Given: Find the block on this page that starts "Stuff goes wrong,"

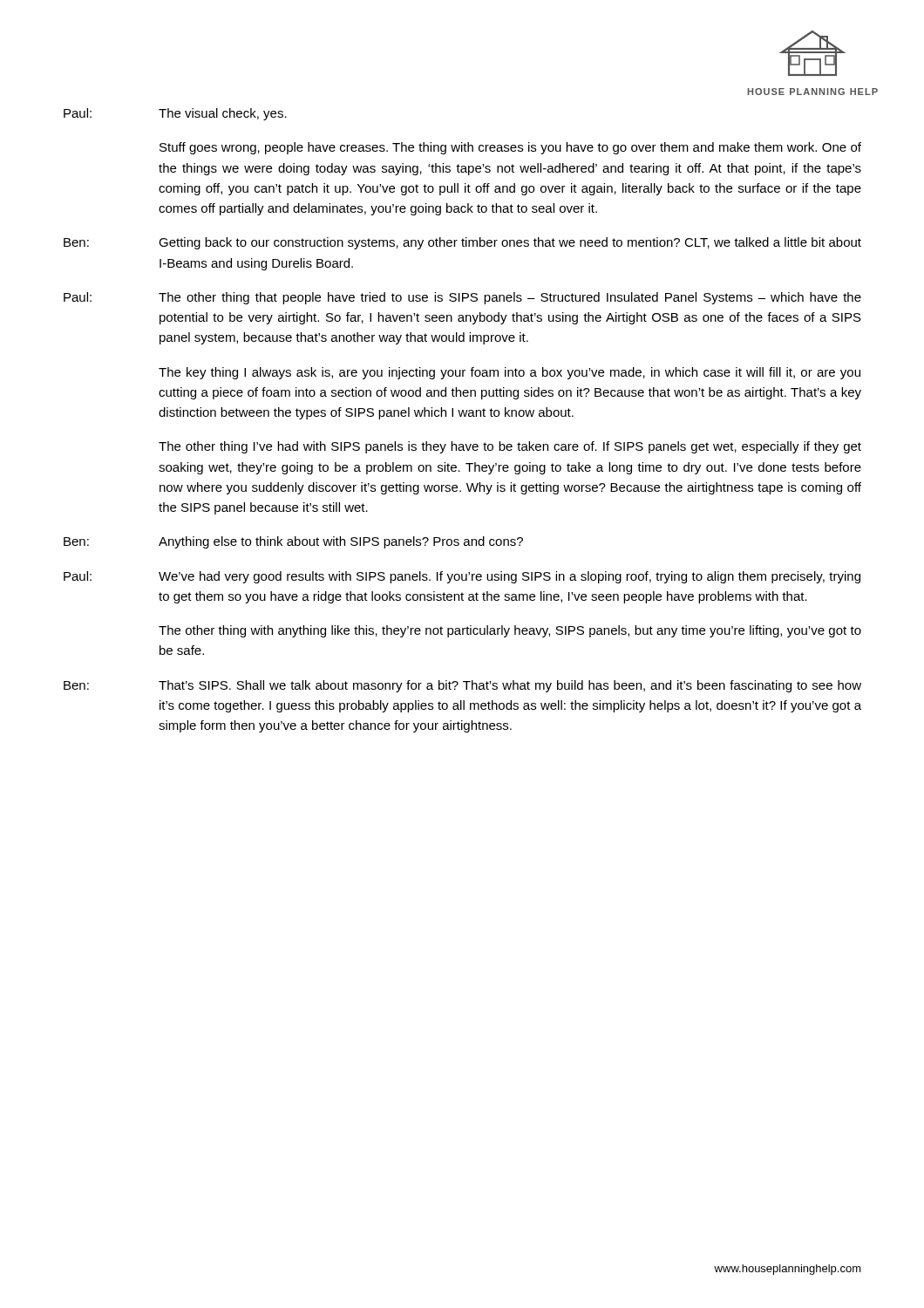Looking at the screenshot, I should tap(462, 178).
